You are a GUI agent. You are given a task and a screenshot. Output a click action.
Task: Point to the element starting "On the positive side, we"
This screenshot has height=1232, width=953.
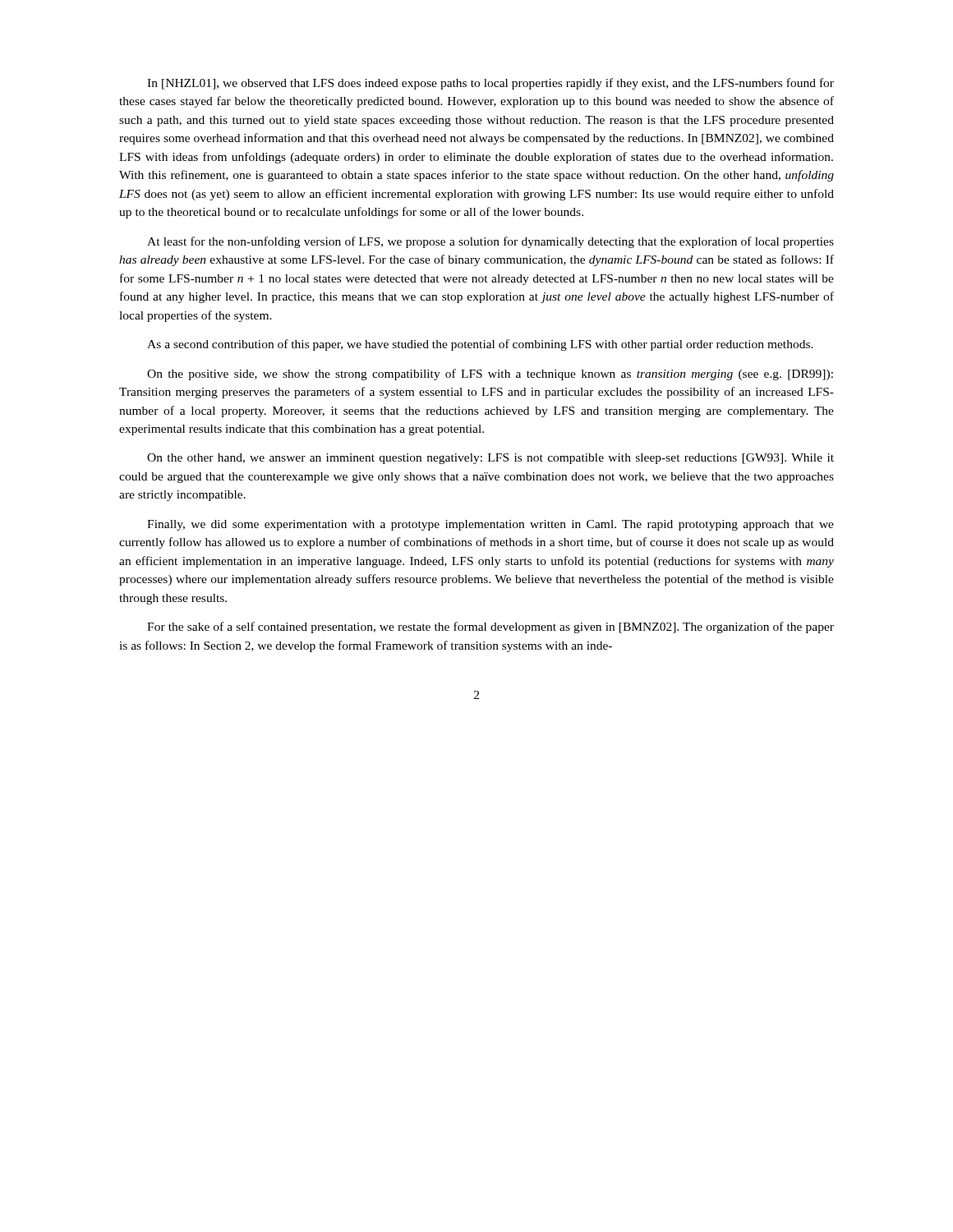(x=476, y=401)
